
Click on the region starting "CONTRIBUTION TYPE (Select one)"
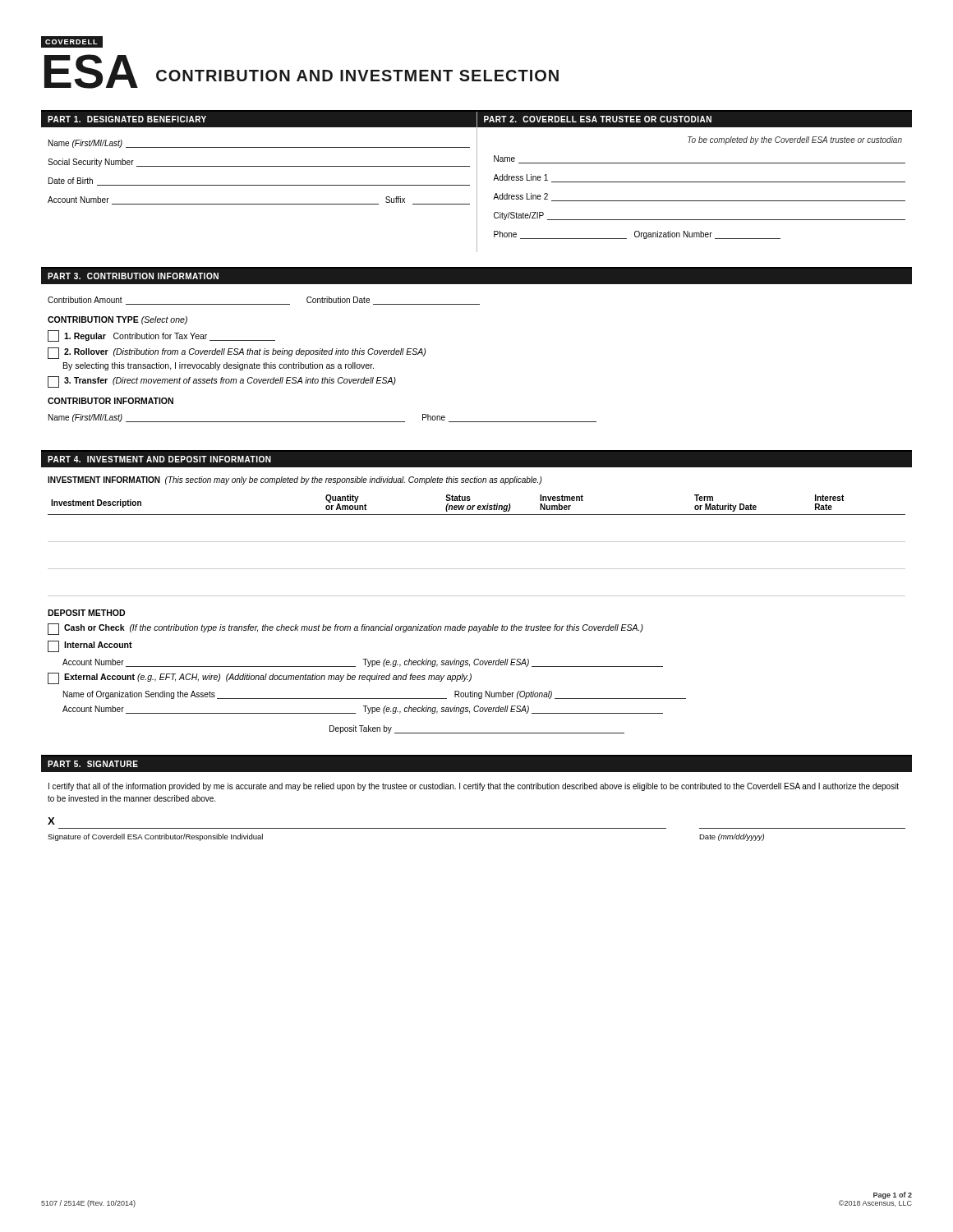tap(118, 319)
